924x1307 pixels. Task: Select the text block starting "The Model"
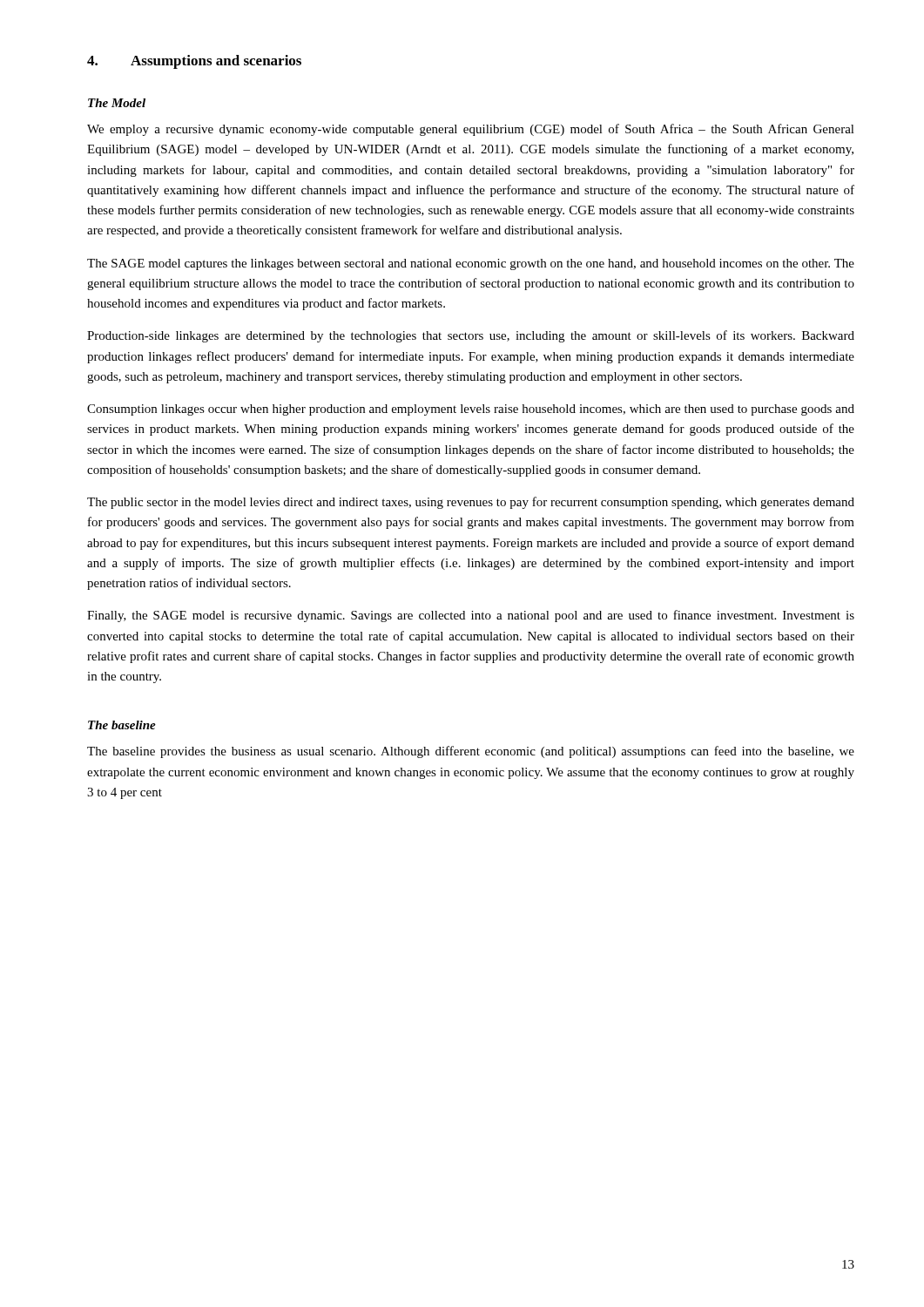[116, 103]
